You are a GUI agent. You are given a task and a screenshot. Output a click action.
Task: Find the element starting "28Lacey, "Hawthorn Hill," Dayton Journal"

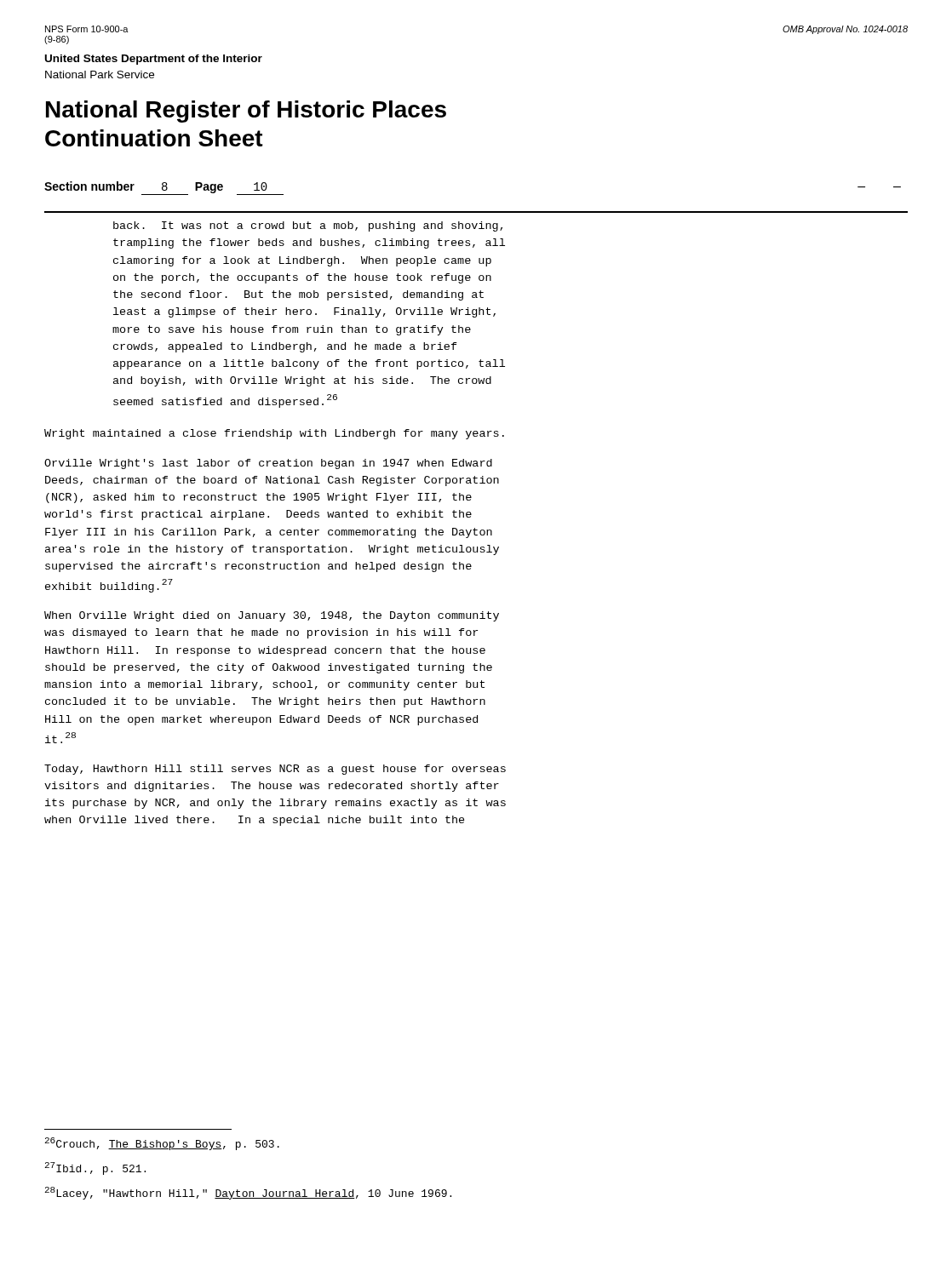tap(249, 1193)
